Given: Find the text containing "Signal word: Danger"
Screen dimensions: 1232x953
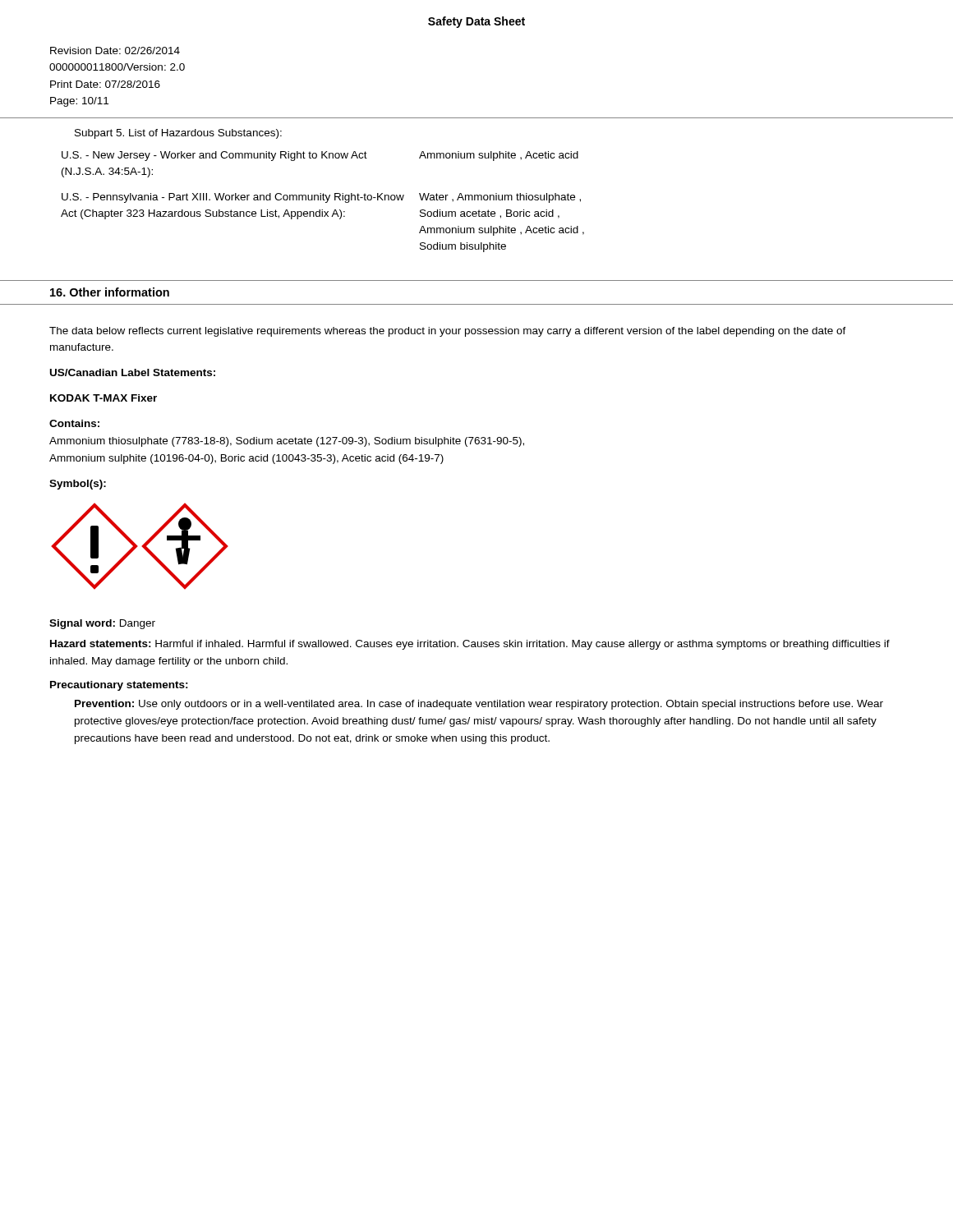Looking at the screenshot, I should 102,623.
